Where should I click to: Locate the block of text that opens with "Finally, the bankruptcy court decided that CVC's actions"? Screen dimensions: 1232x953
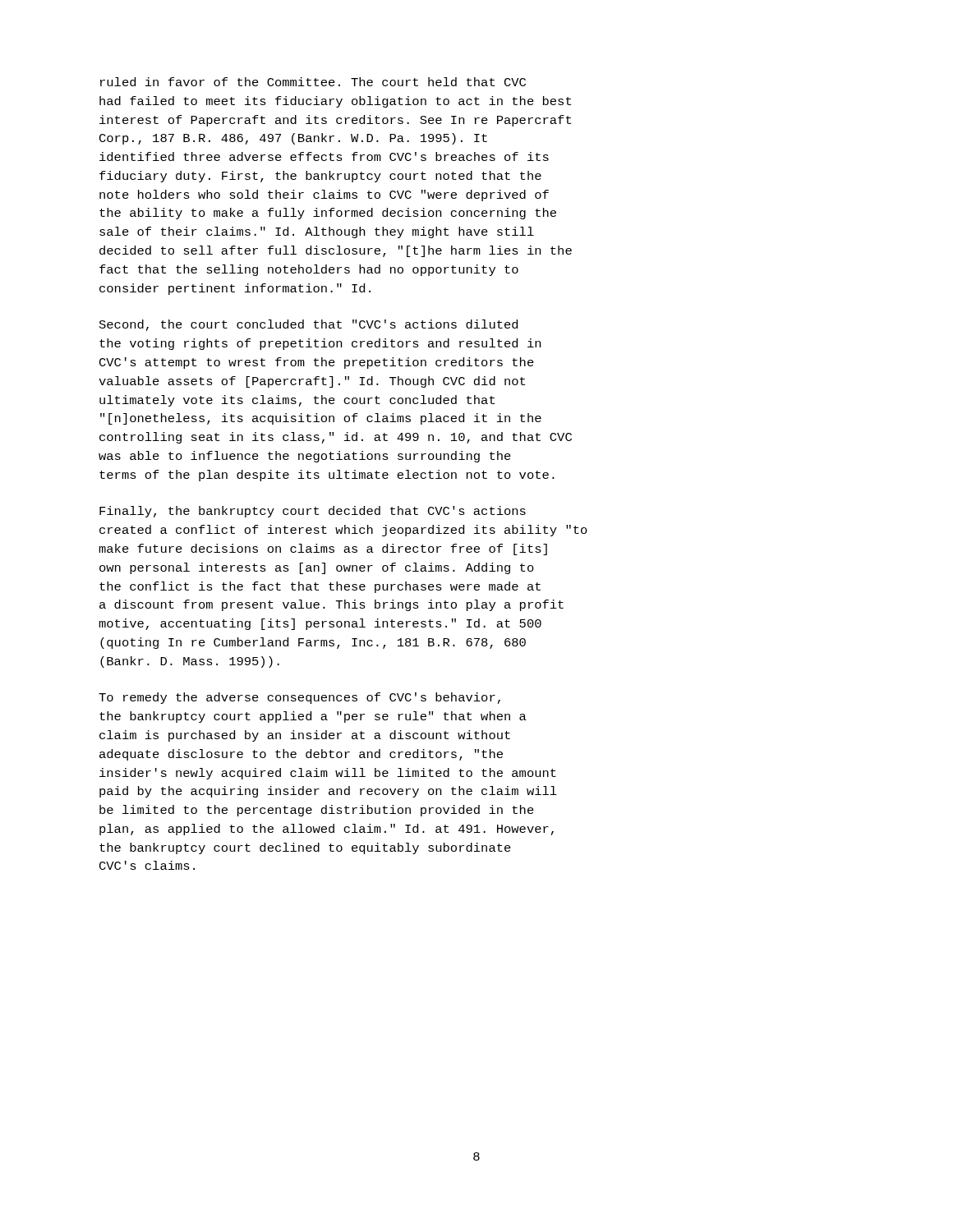343,587
